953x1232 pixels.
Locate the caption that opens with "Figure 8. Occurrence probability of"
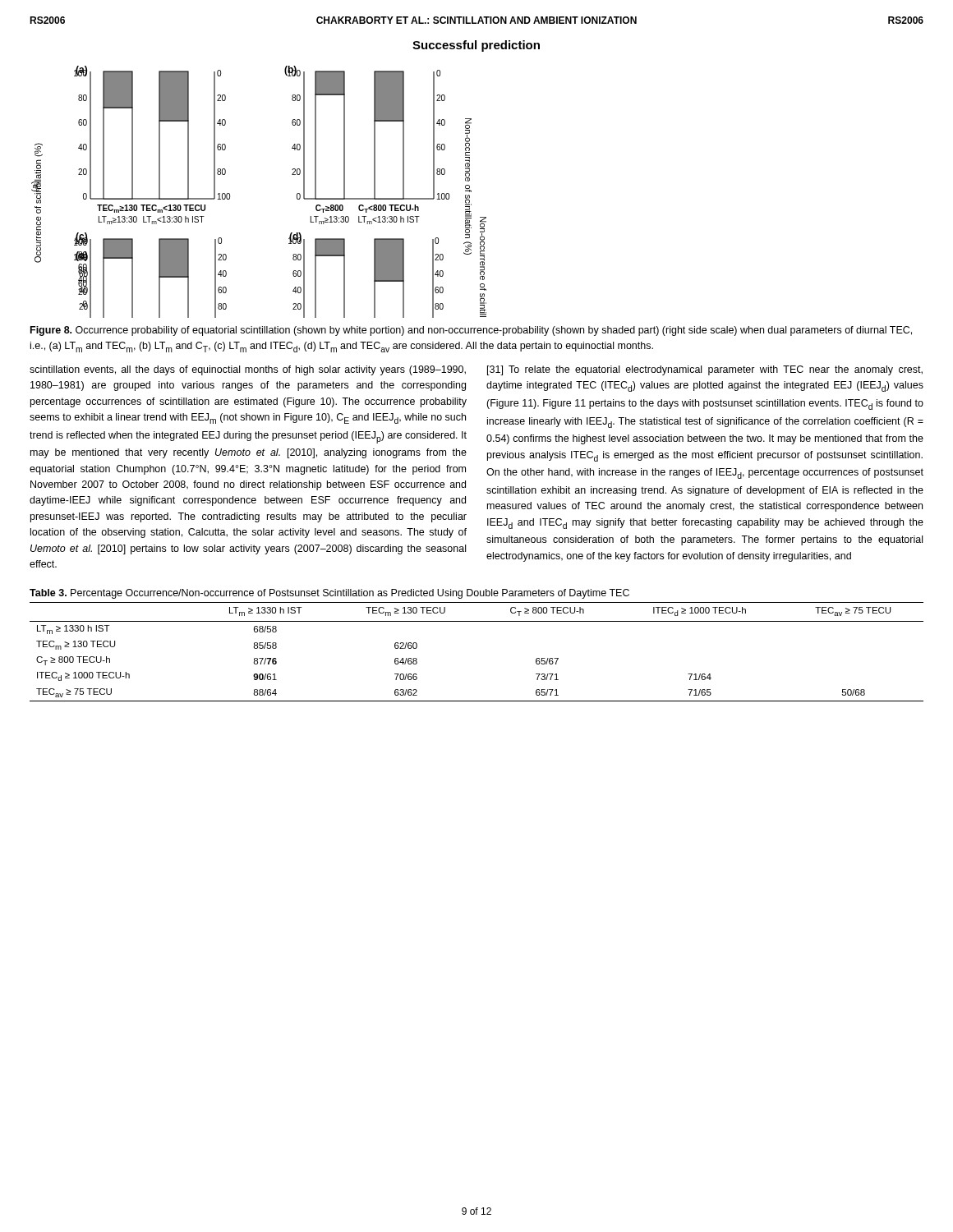tap(471, 339)
